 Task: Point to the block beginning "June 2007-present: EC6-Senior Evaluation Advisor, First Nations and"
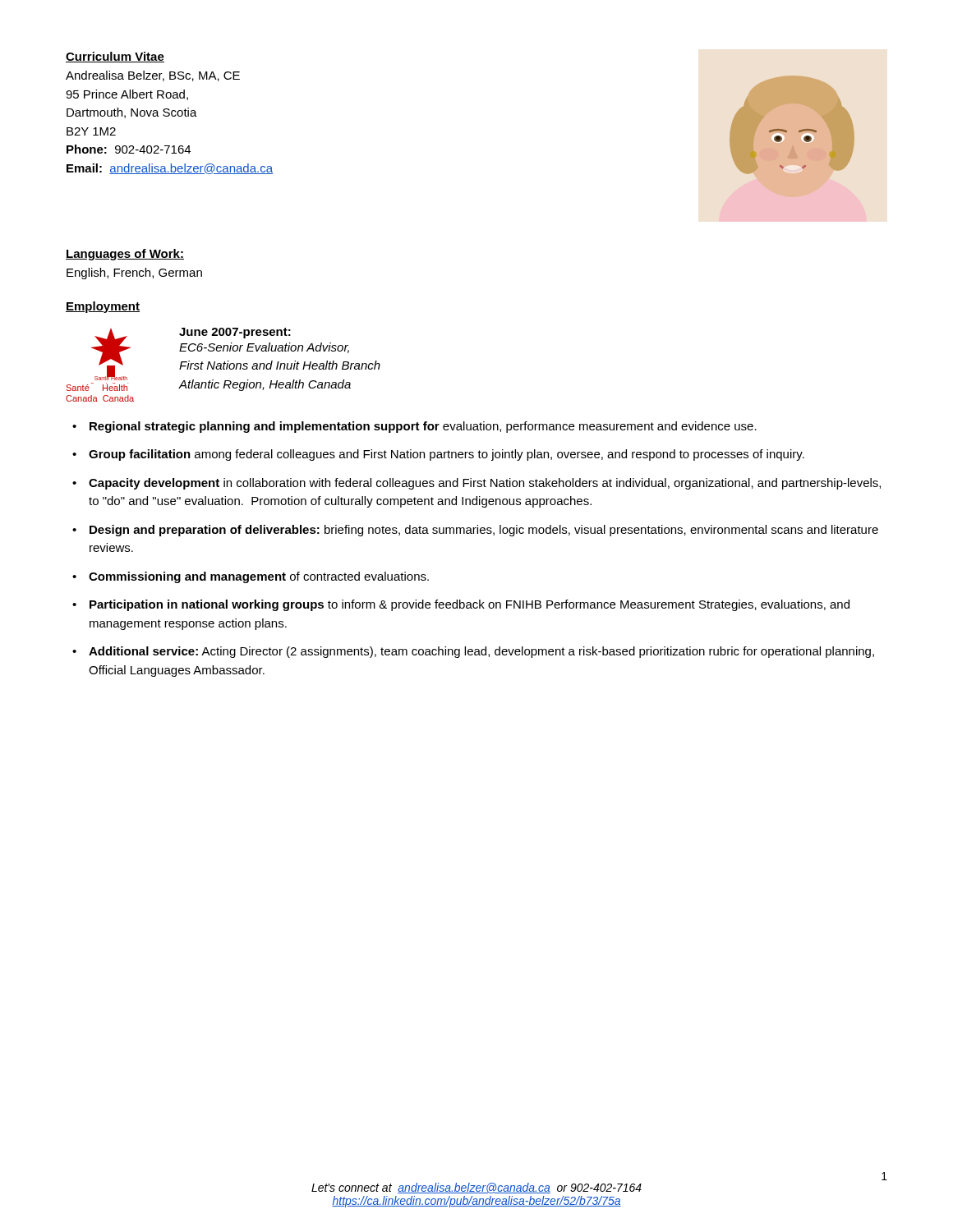(x=280, y=357)
